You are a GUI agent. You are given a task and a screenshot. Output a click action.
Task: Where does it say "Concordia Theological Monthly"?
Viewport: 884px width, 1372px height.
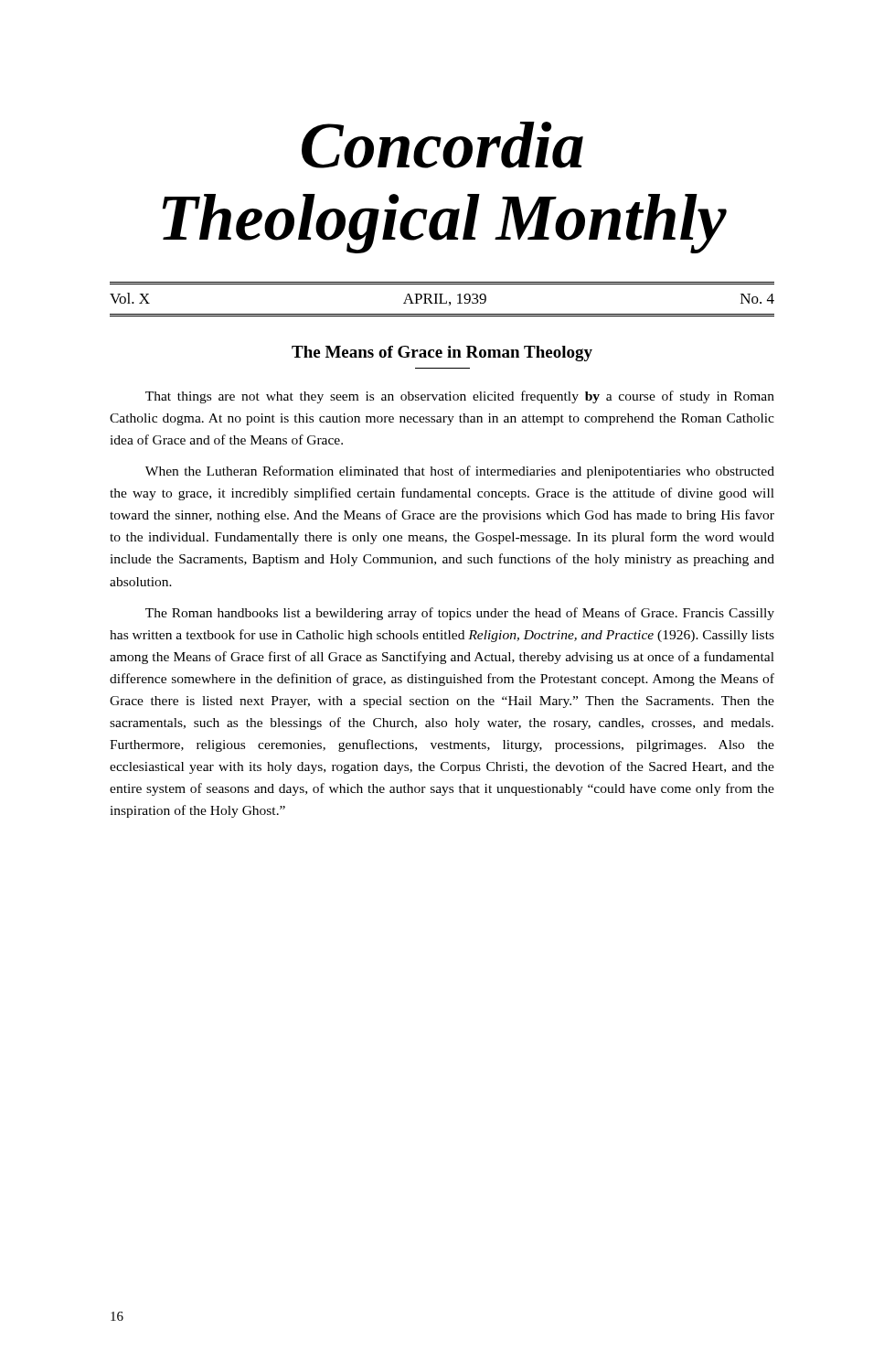pos(442,182)
